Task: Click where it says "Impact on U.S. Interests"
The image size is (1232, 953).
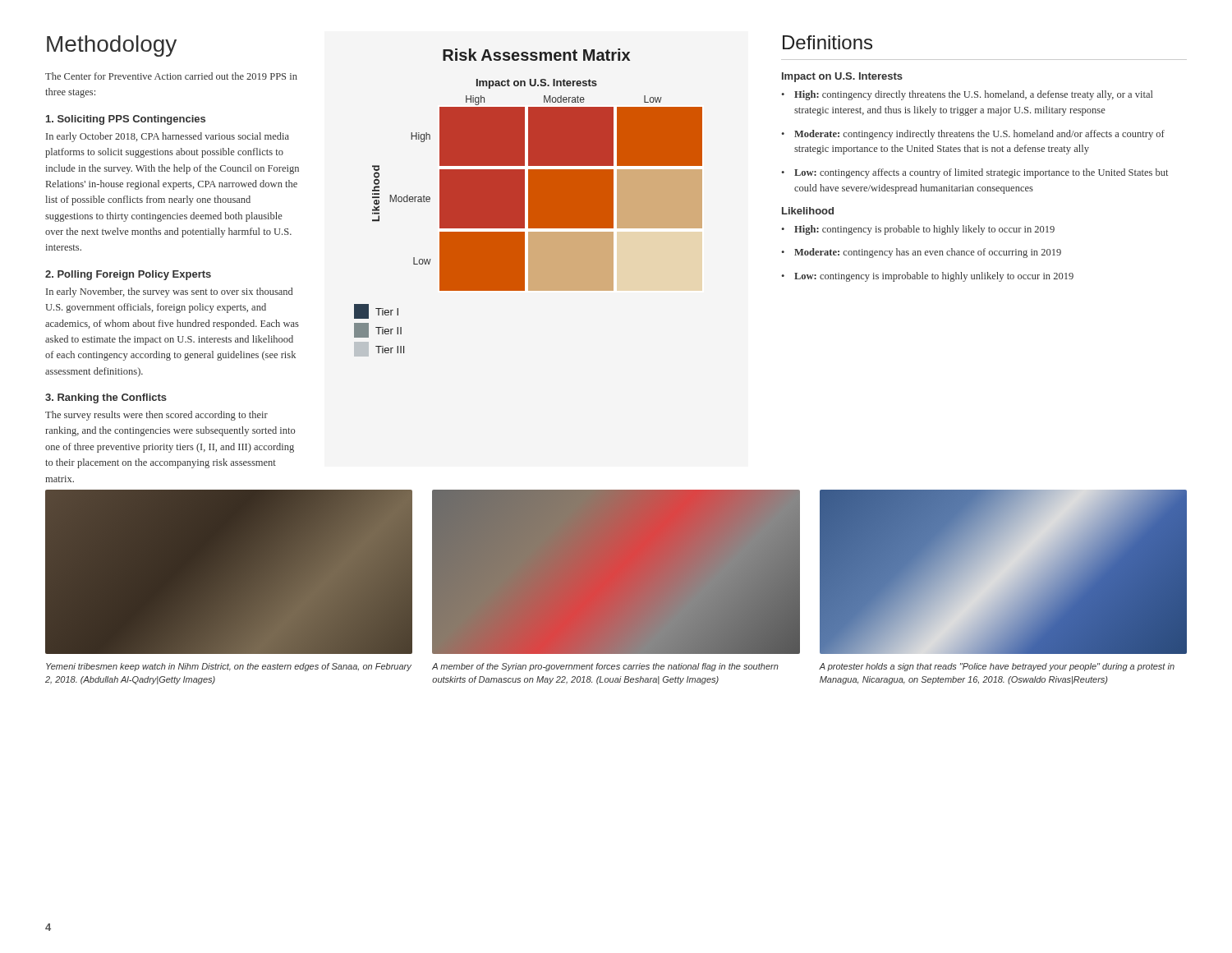Action: (x=842, y=76)
